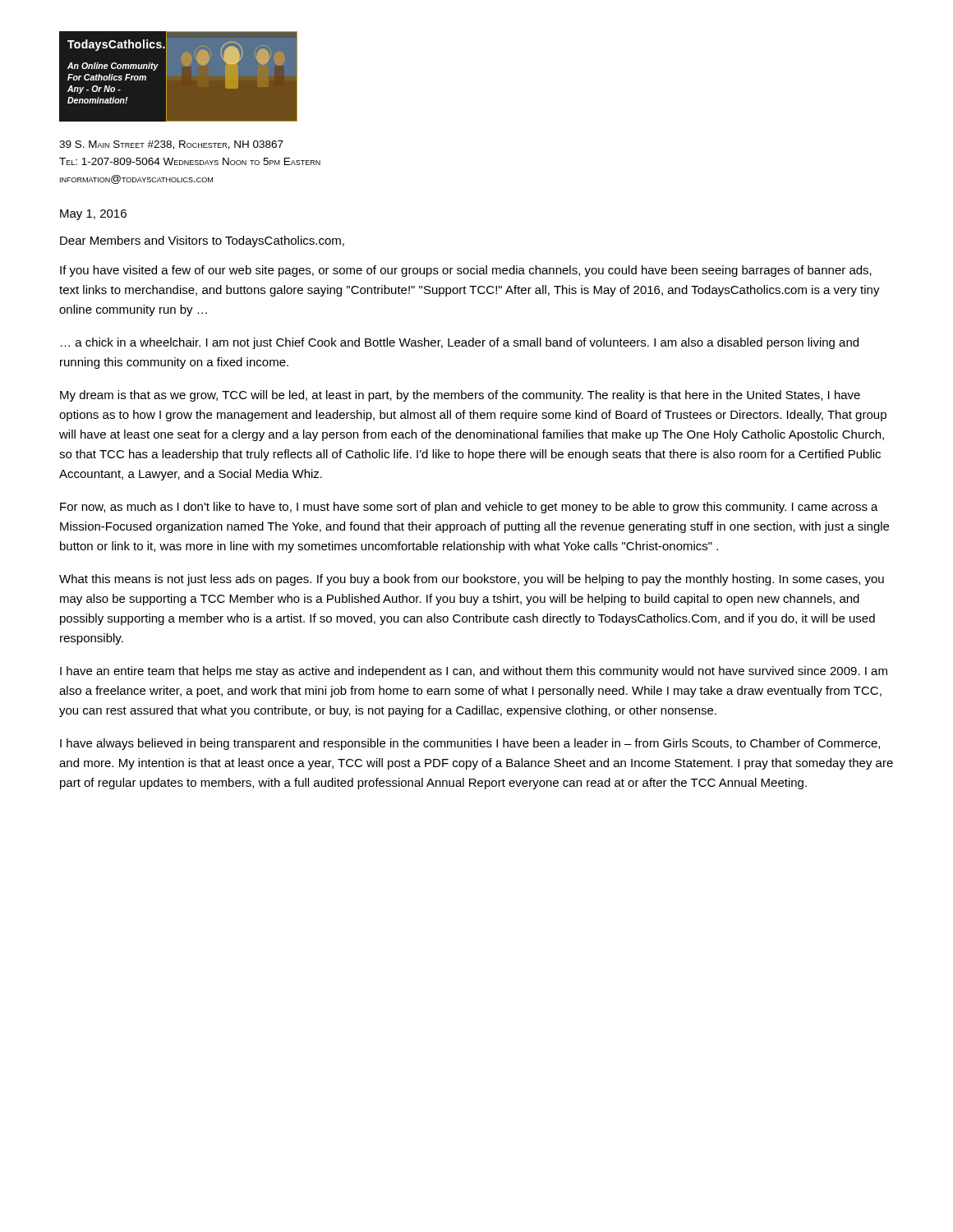Image resolution: width=953 pixels, height=1232 pixels.
Task: Locate the element starting "I have an entire team that"
Action: [474, 690]
